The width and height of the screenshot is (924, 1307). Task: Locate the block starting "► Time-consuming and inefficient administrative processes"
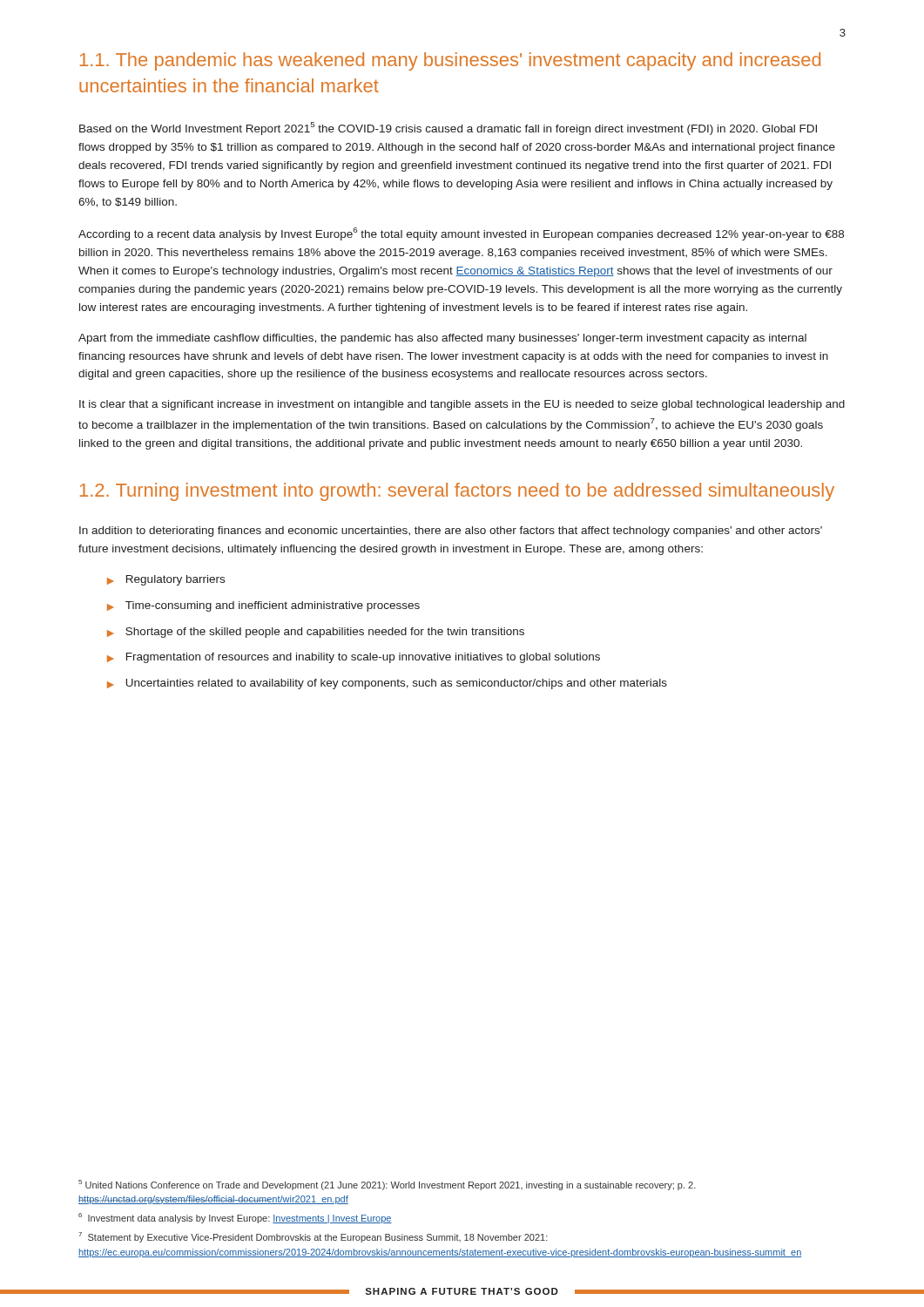pyautogui.click(x=262, y=607)
